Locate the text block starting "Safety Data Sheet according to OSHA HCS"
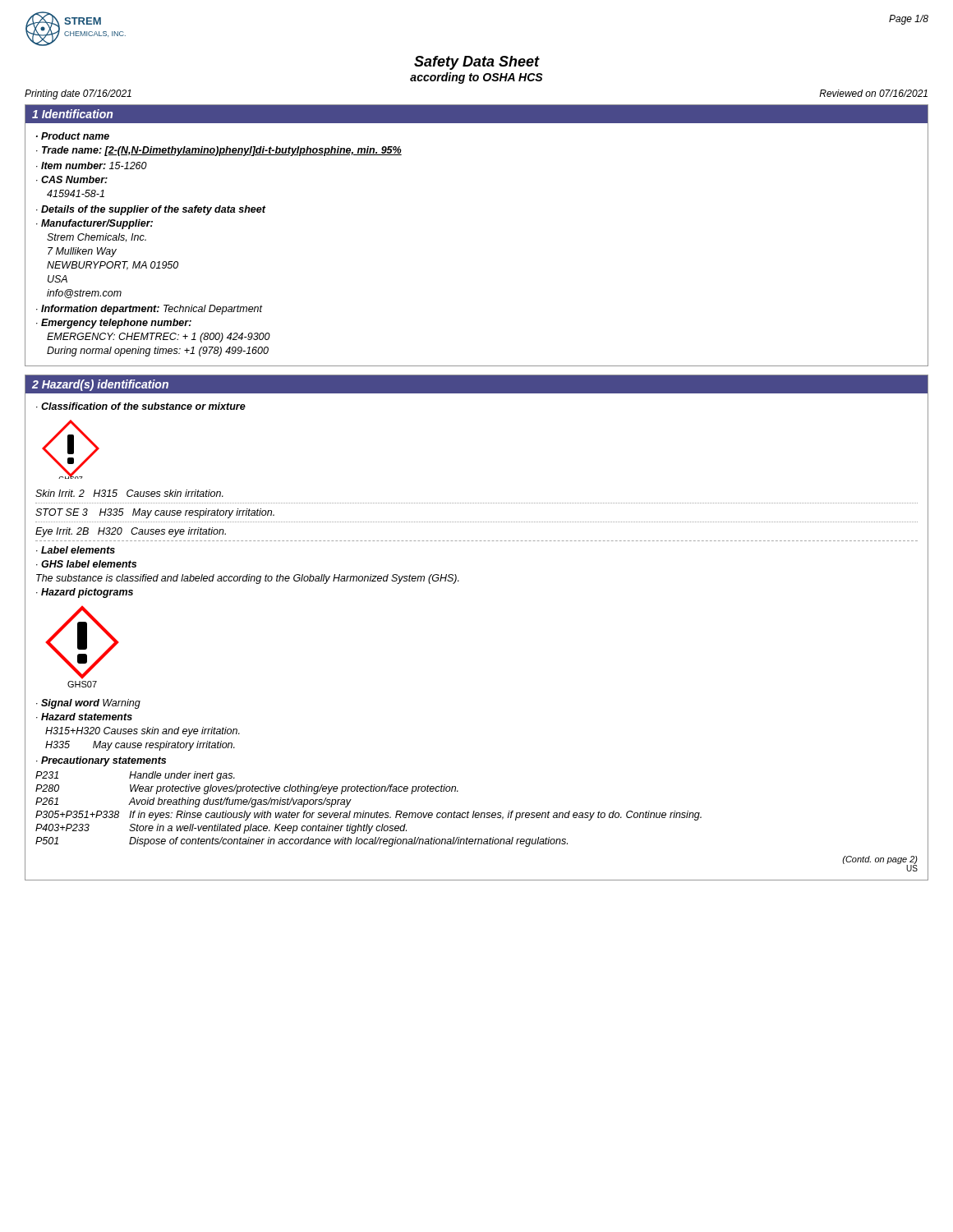Screen dimensions: 1232x953 click(x=476, y=69)
